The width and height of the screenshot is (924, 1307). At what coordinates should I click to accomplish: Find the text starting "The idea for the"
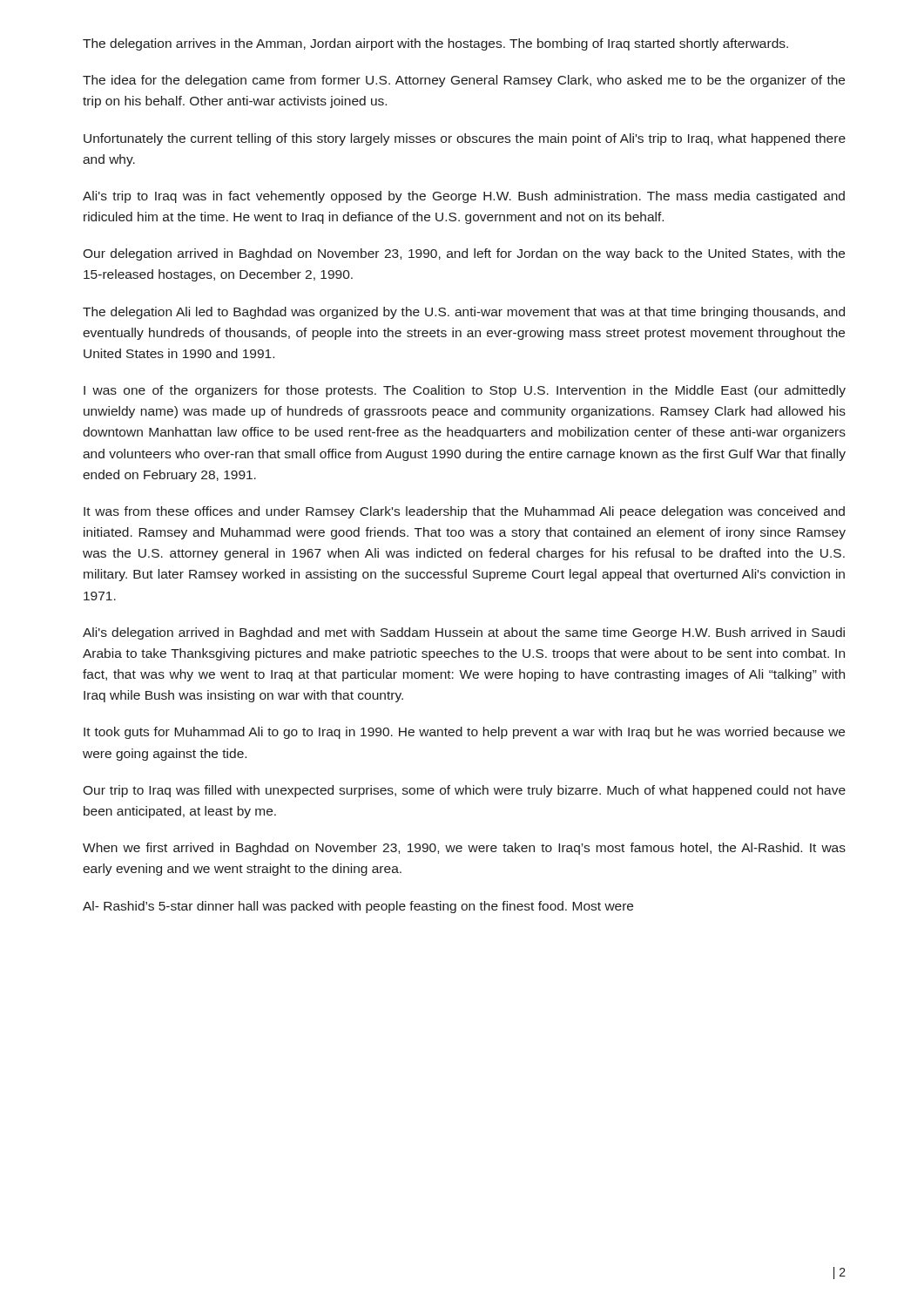pos(464,90)
